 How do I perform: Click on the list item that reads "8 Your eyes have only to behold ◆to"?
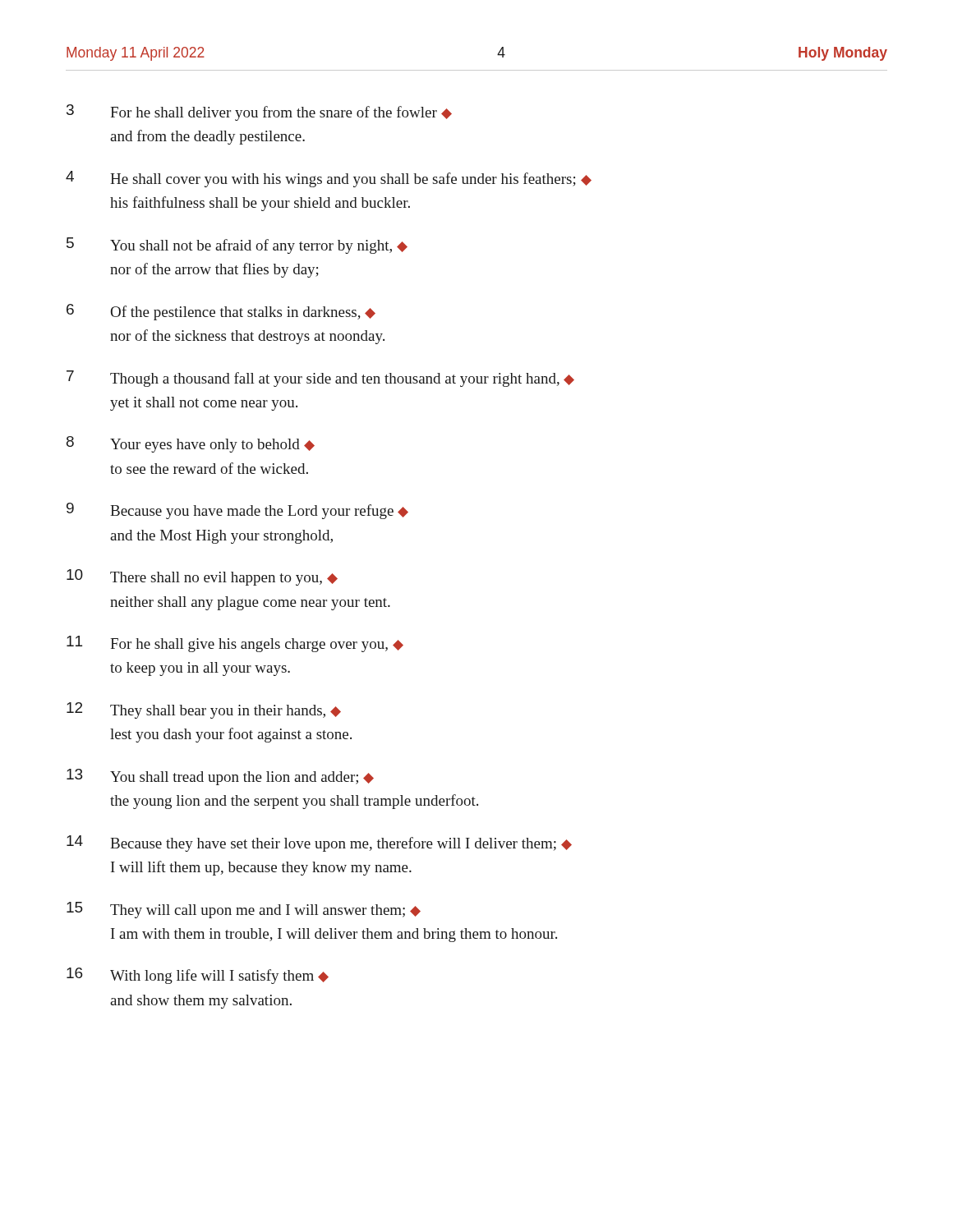pos(190,457)
